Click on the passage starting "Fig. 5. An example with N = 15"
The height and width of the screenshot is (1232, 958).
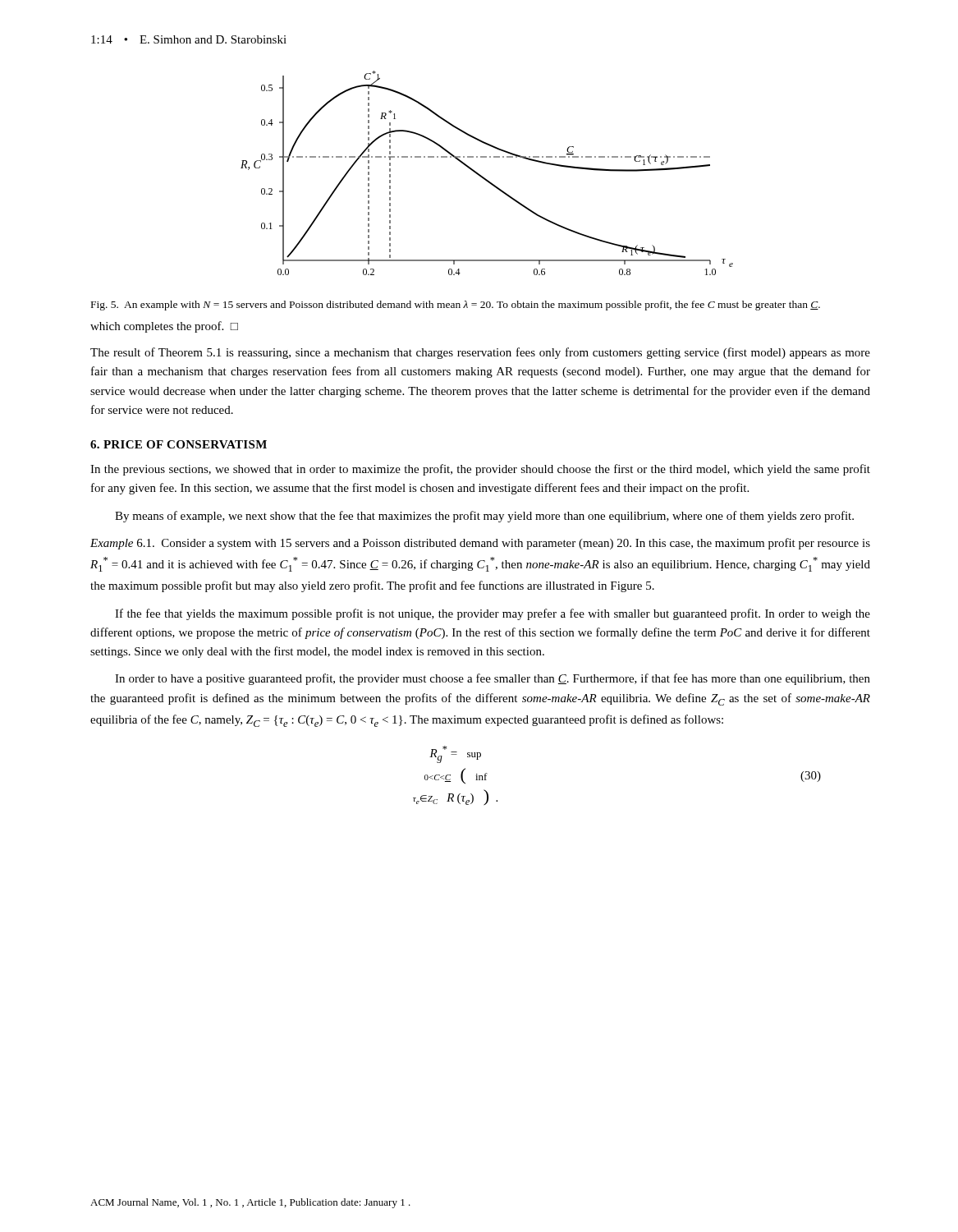[x=455, y=304]
